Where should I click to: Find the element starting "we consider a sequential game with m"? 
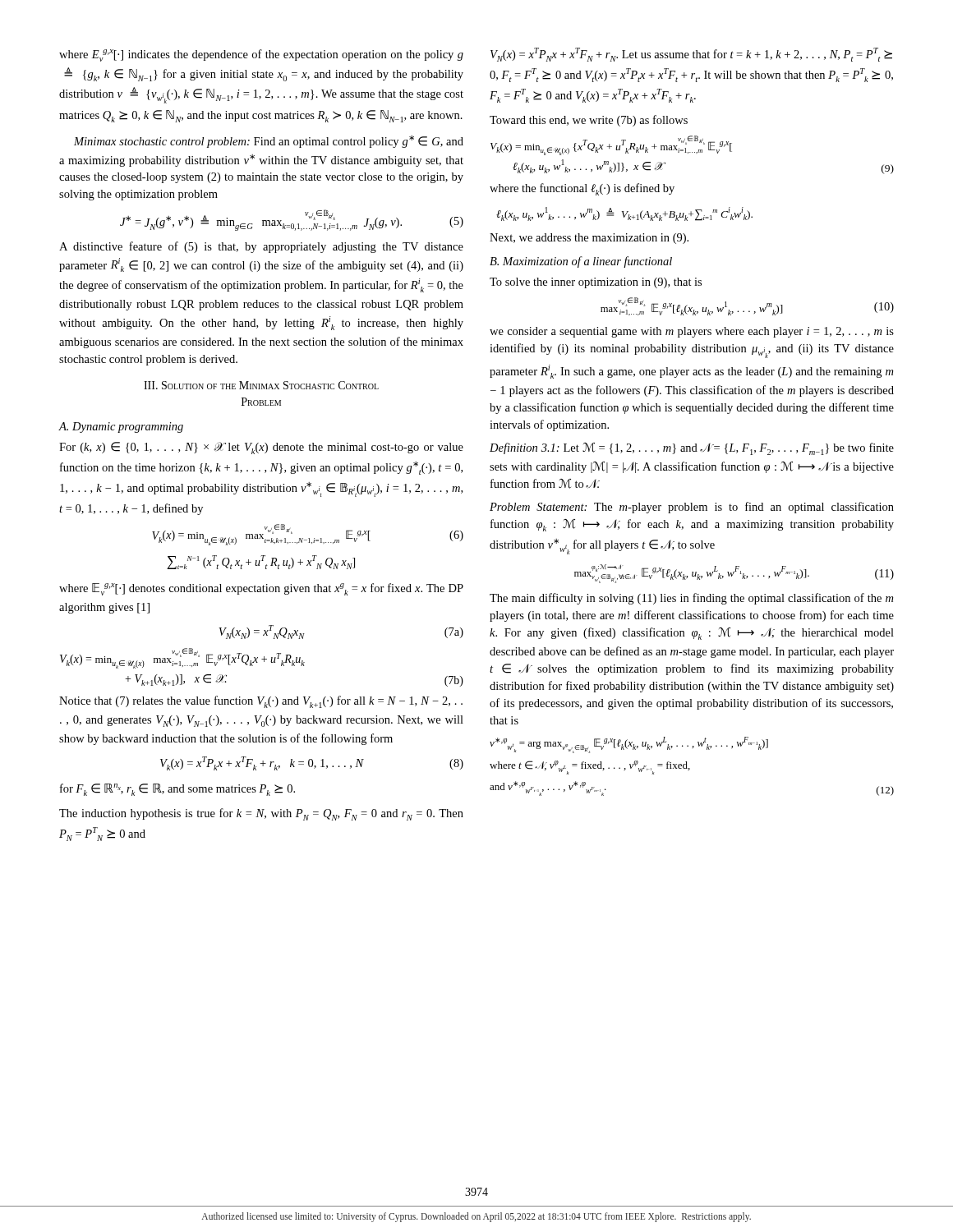pyautogui.click(x=692, y=378)
